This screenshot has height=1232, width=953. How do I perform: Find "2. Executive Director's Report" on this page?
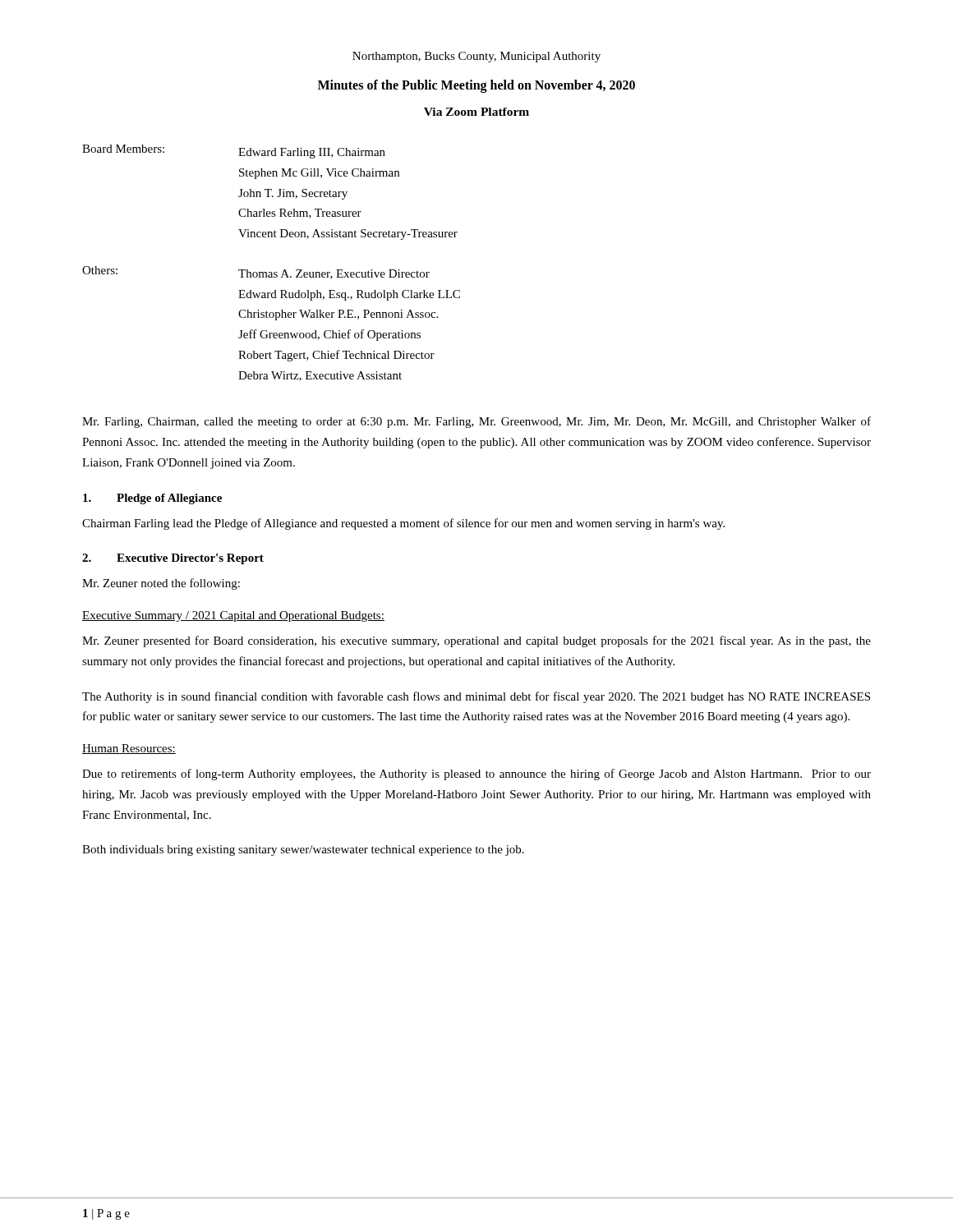[173, 558]
